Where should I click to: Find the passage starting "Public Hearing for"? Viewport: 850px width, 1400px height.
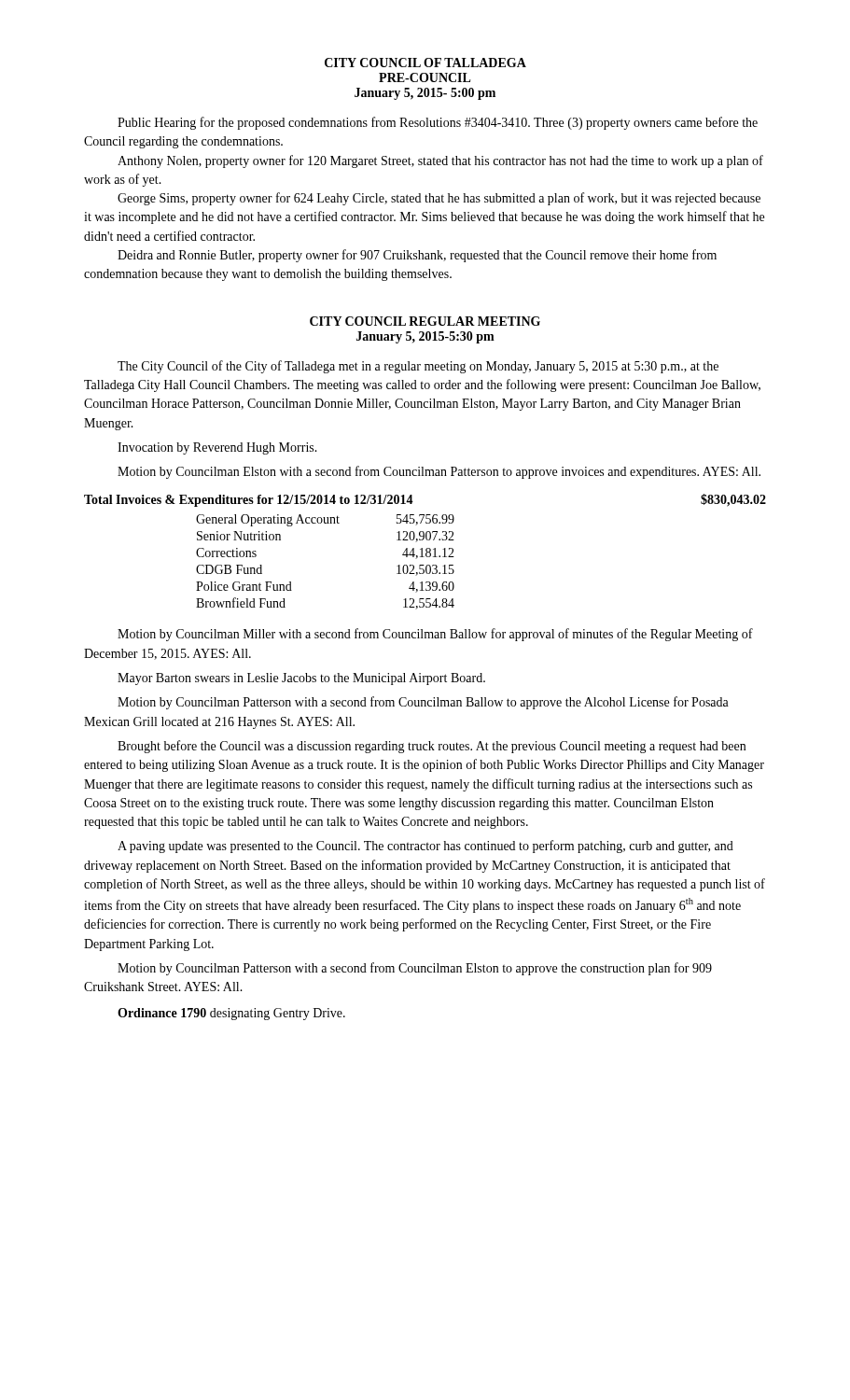[x=425, y=133]
